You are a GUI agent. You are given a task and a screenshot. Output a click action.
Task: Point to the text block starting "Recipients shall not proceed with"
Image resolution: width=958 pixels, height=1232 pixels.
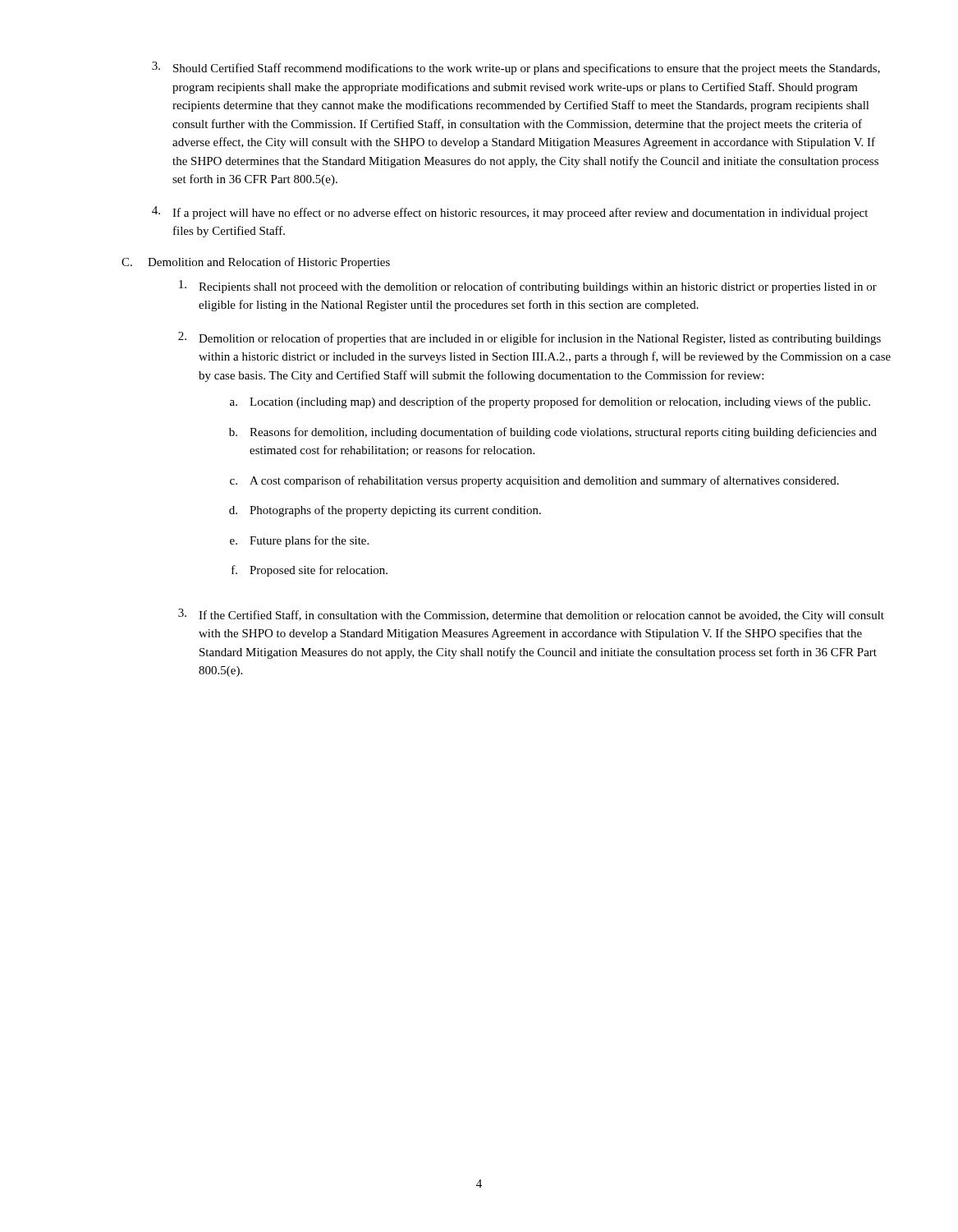pos(520,296)
